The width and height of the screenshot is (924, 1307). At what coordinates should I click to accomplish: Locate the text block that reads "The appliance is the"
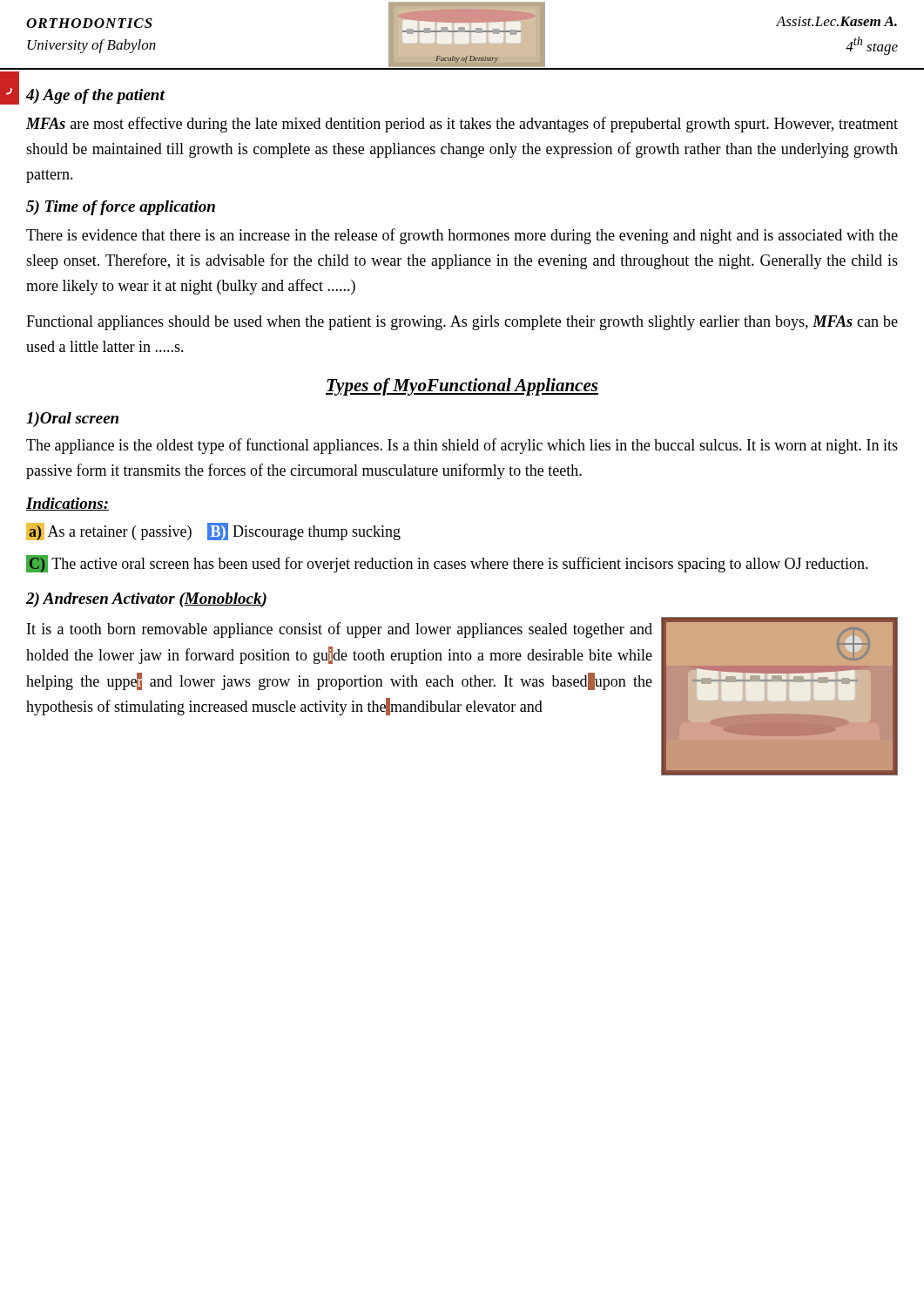pyautogui.click(x=462, y=458)
